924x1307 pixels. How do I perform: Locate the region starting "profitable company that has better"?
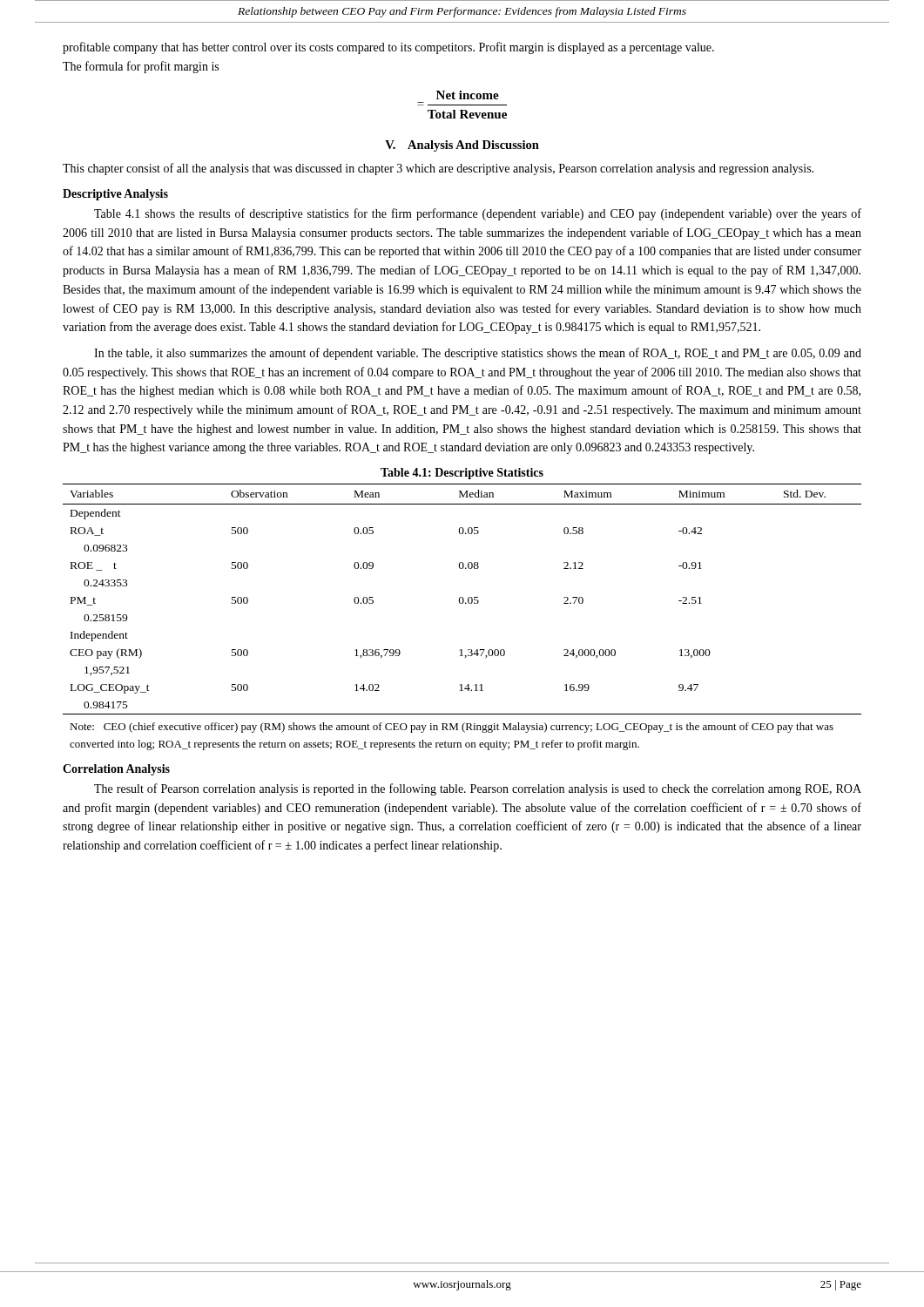coord(389,57)
